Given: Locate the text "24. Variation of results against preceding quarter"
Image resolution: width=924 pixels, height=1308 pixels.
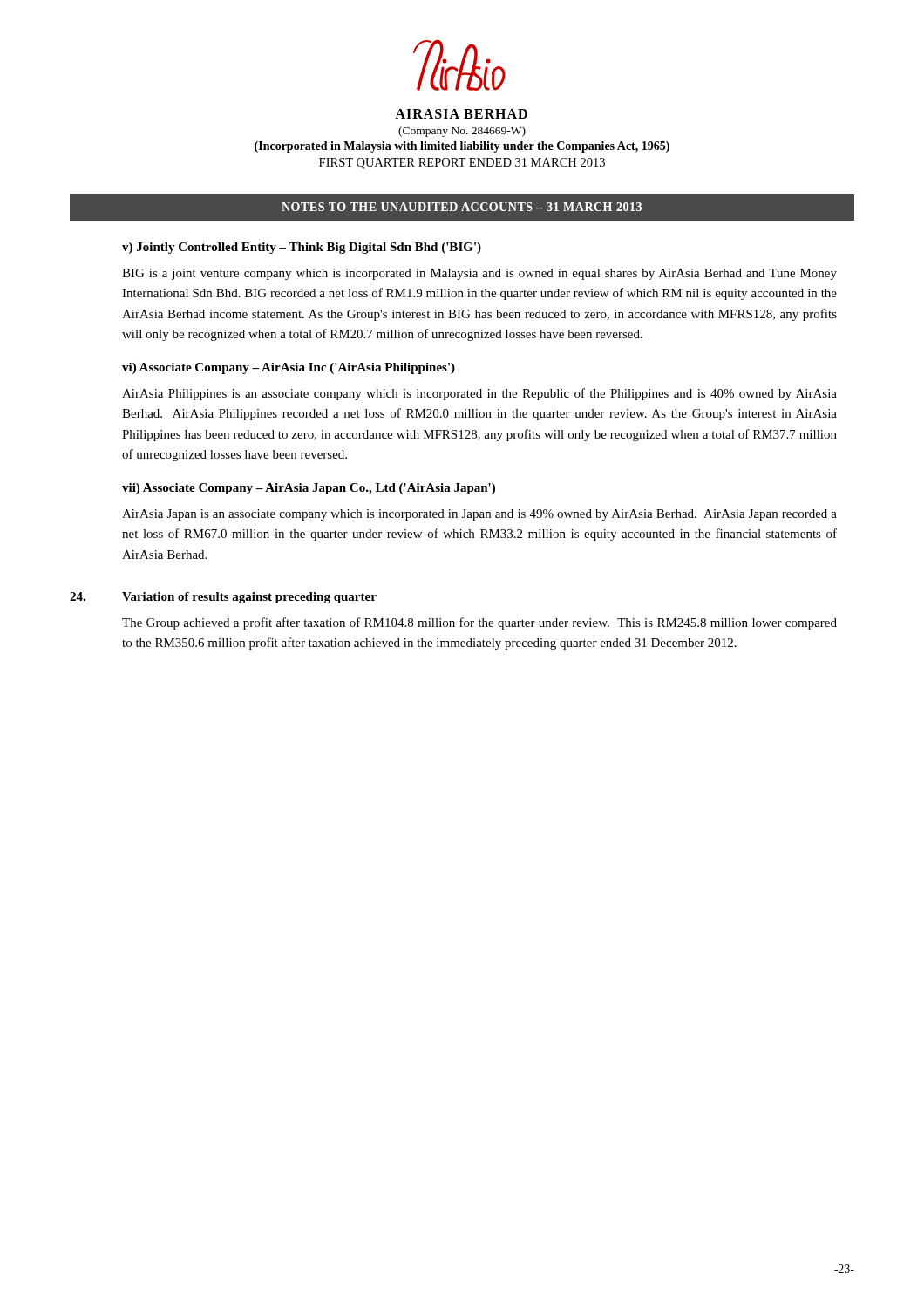Looking at the screenshot, I should click(x=223, y=597).
